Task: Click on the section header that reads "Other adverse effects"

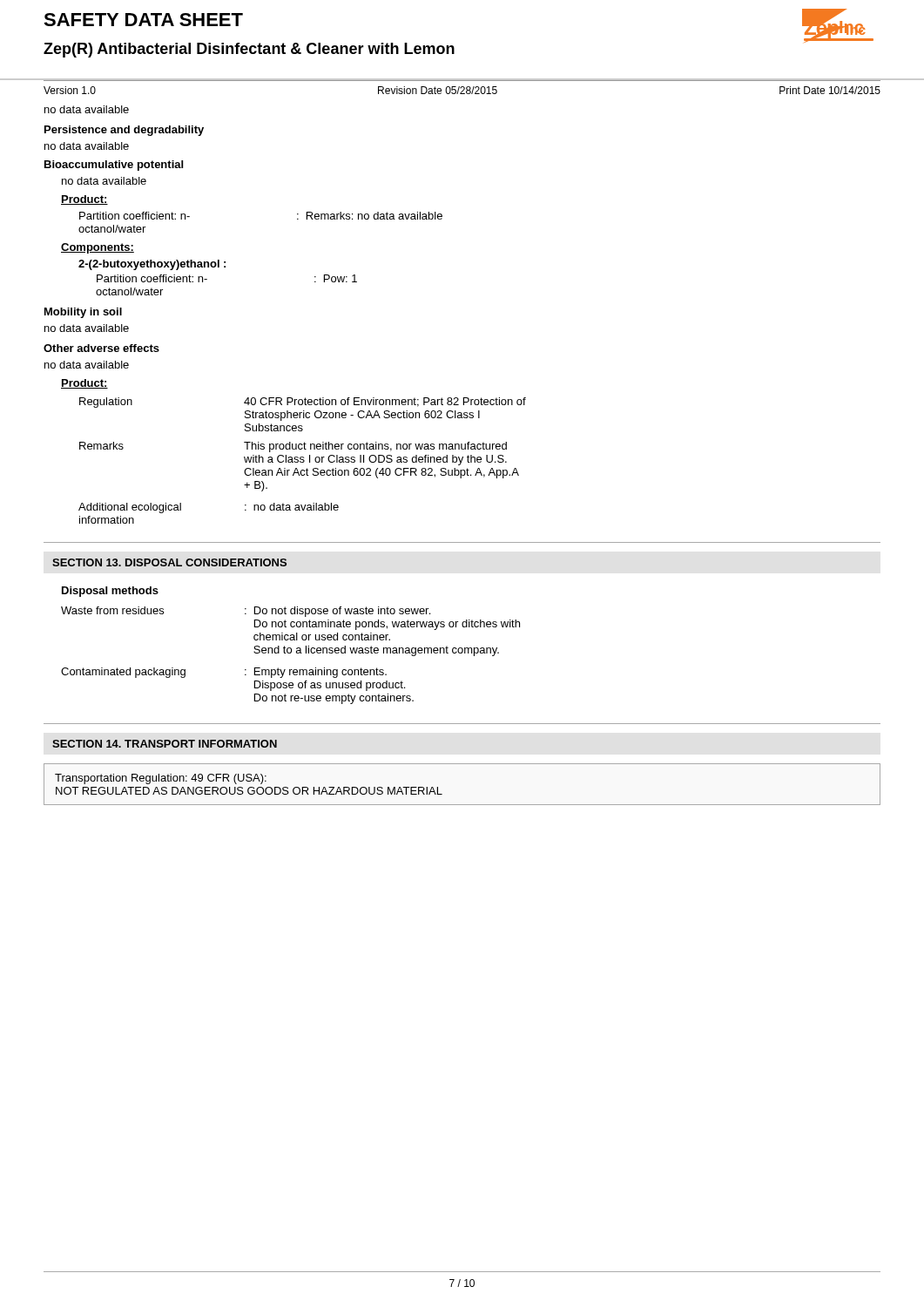Action: point(101,348)
